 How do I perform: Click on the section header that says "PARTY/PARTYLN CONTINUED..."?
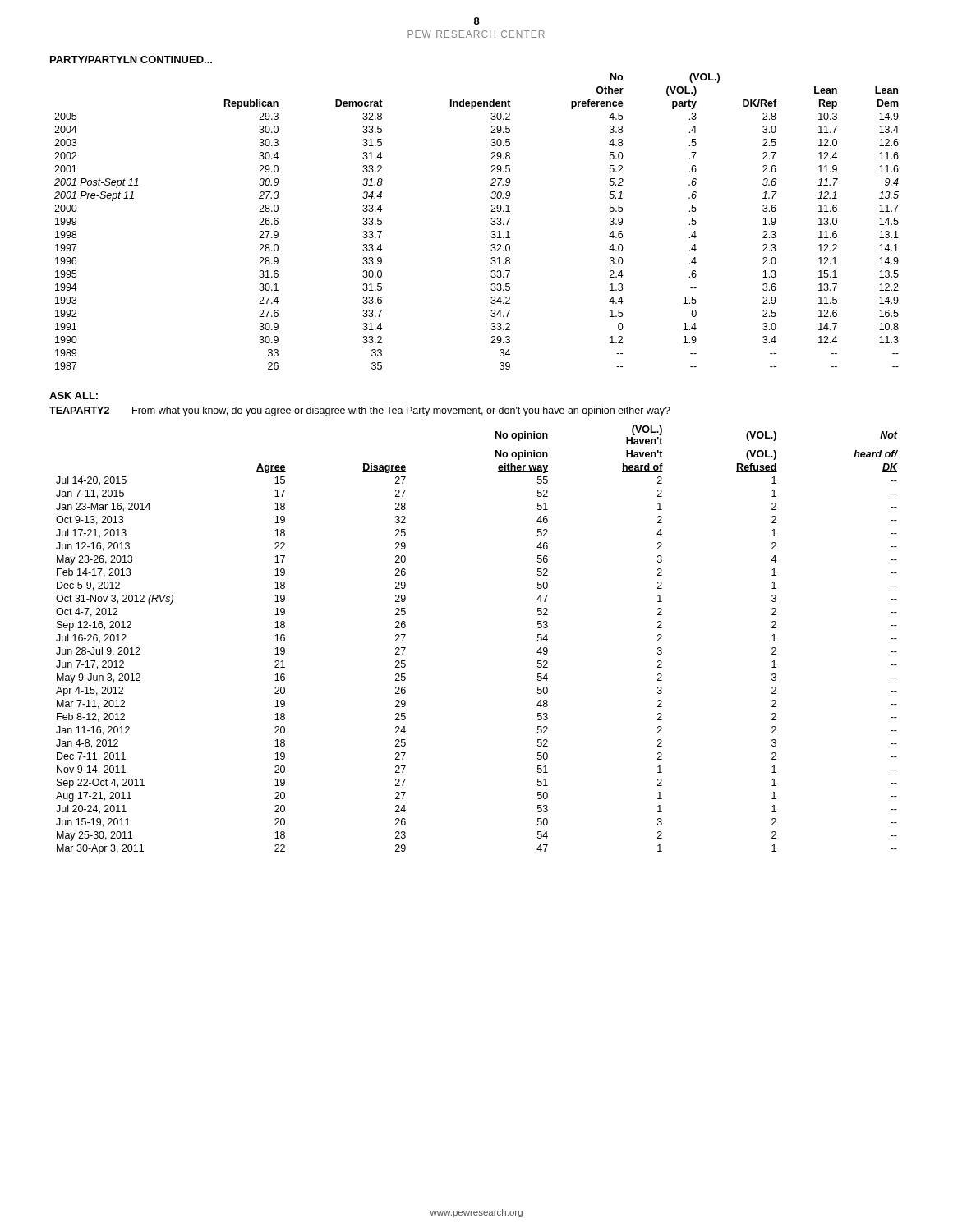(x=131, y=60)
